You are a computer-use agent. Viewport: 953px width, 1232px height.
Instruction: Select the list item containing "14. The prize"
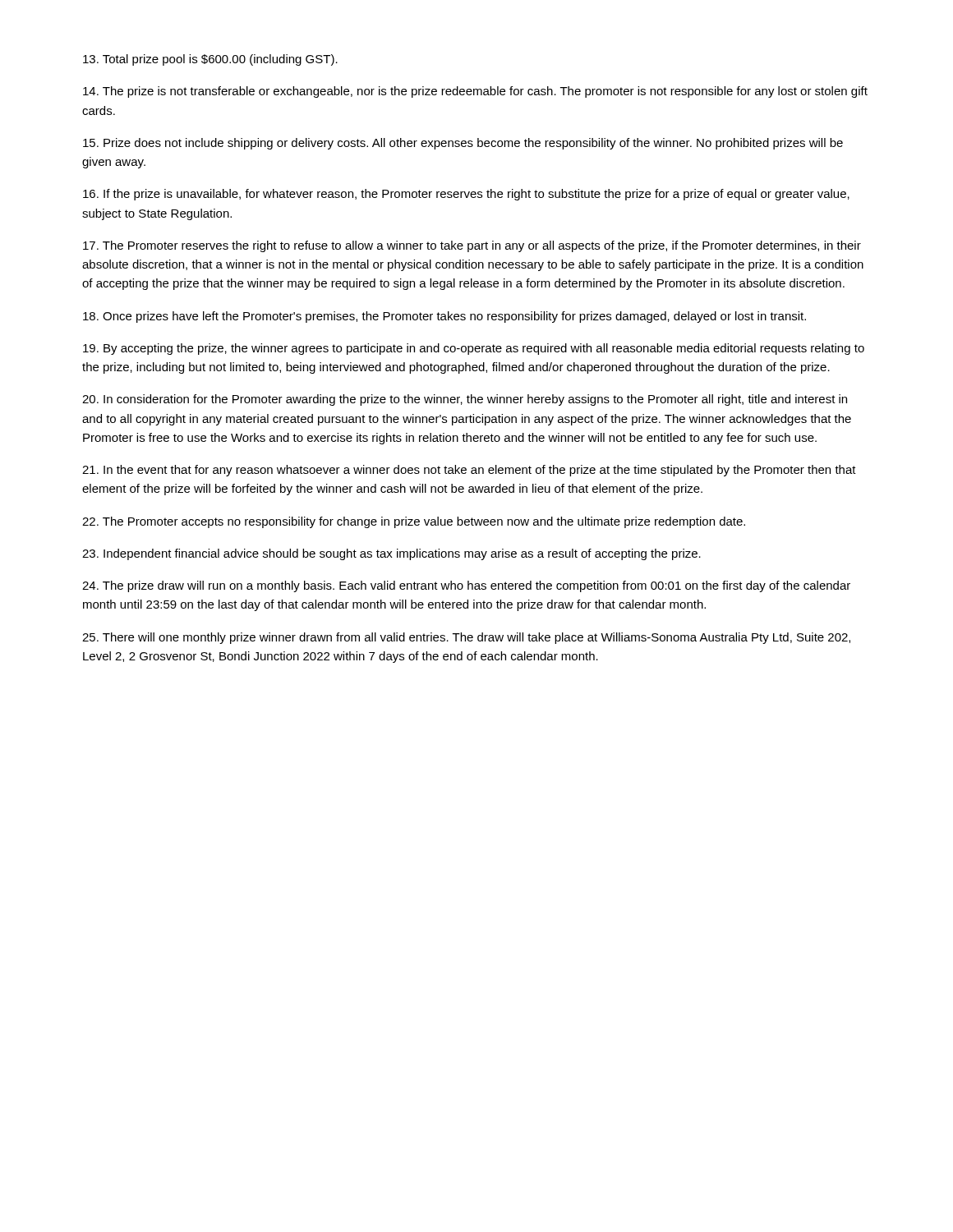[475, 101]
